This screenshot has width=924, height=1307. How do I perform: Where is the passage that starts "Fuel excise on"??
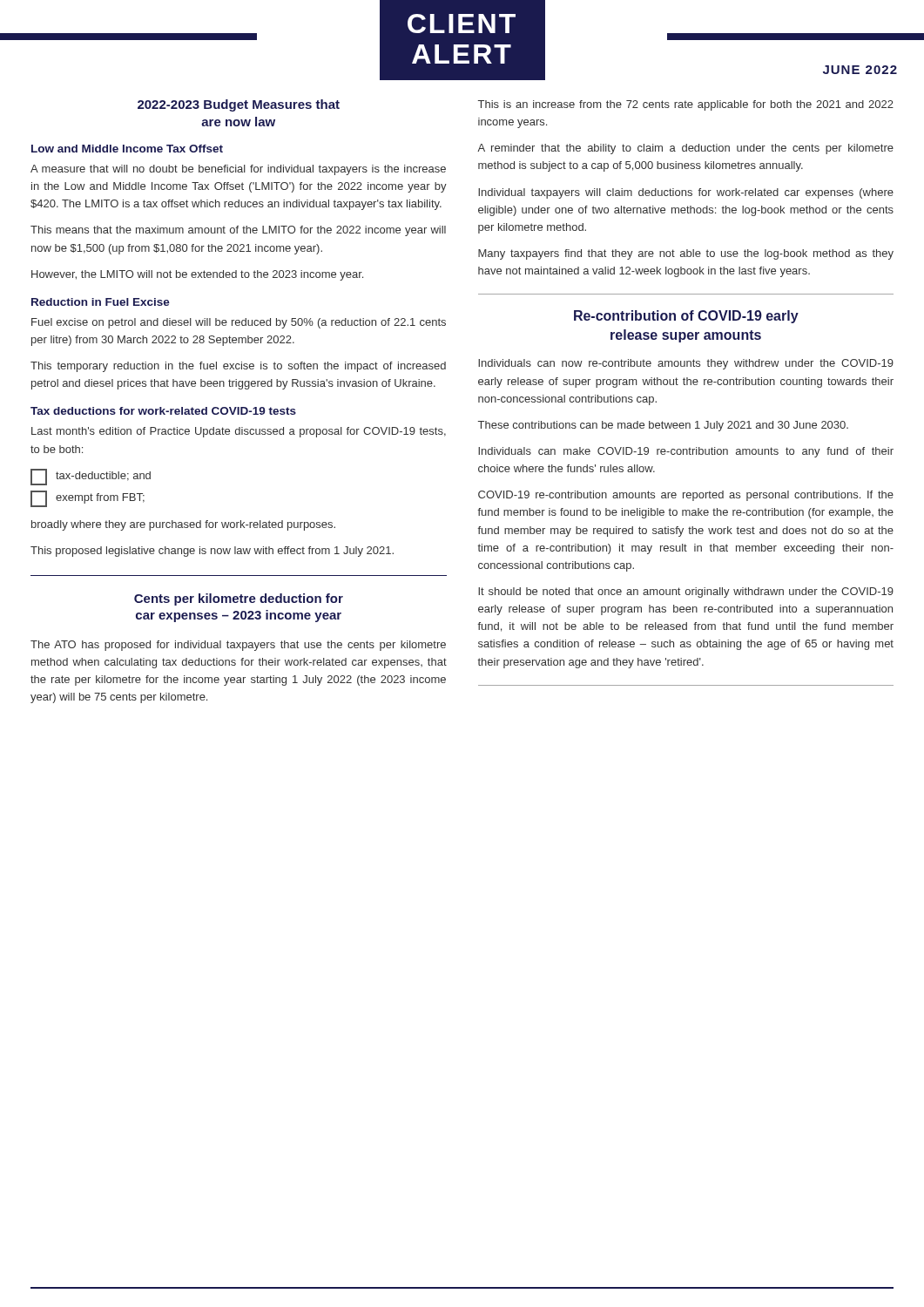click(238, 331)
